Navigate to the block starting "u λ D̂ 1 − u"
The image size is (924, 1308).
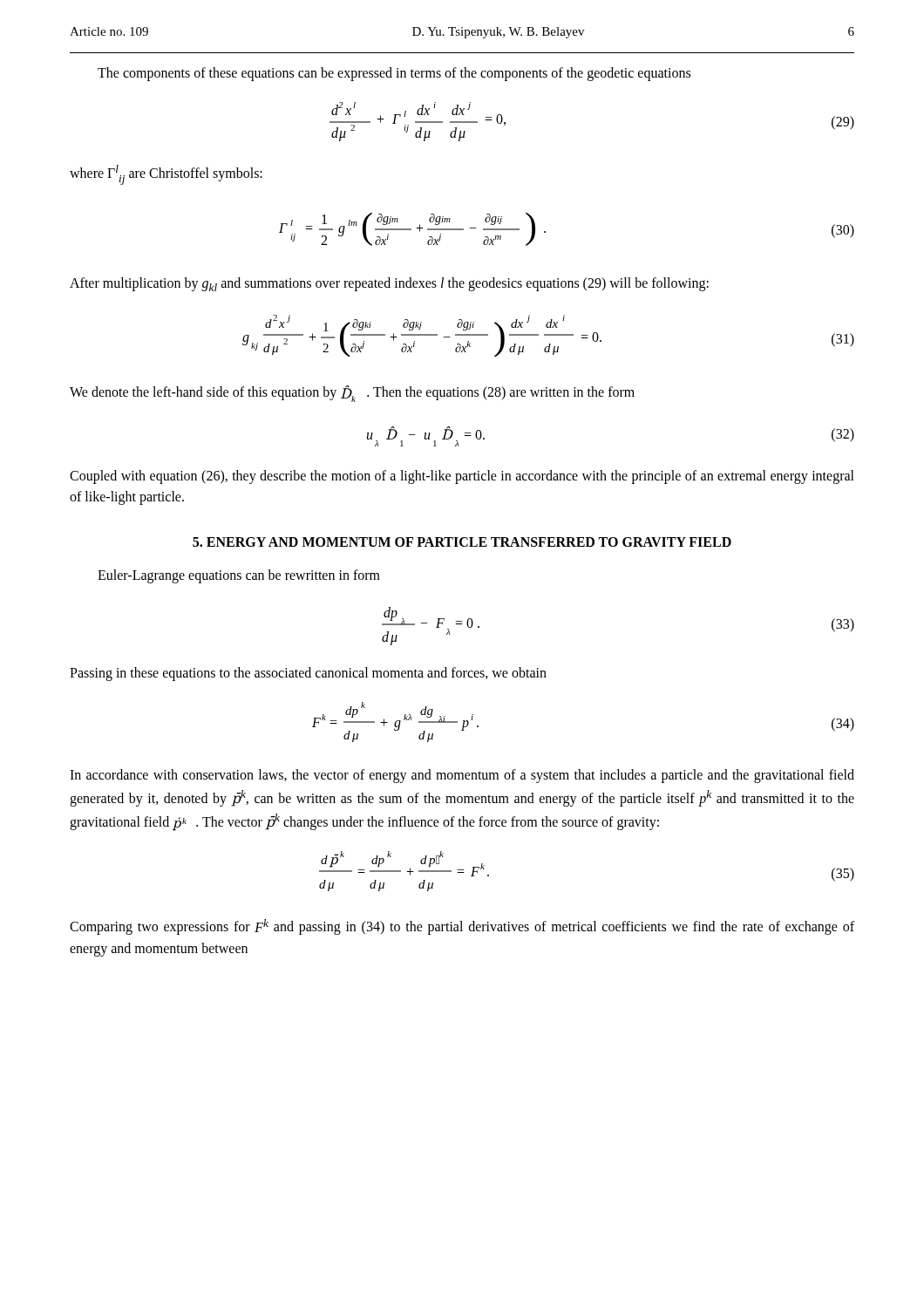[462, 434]
